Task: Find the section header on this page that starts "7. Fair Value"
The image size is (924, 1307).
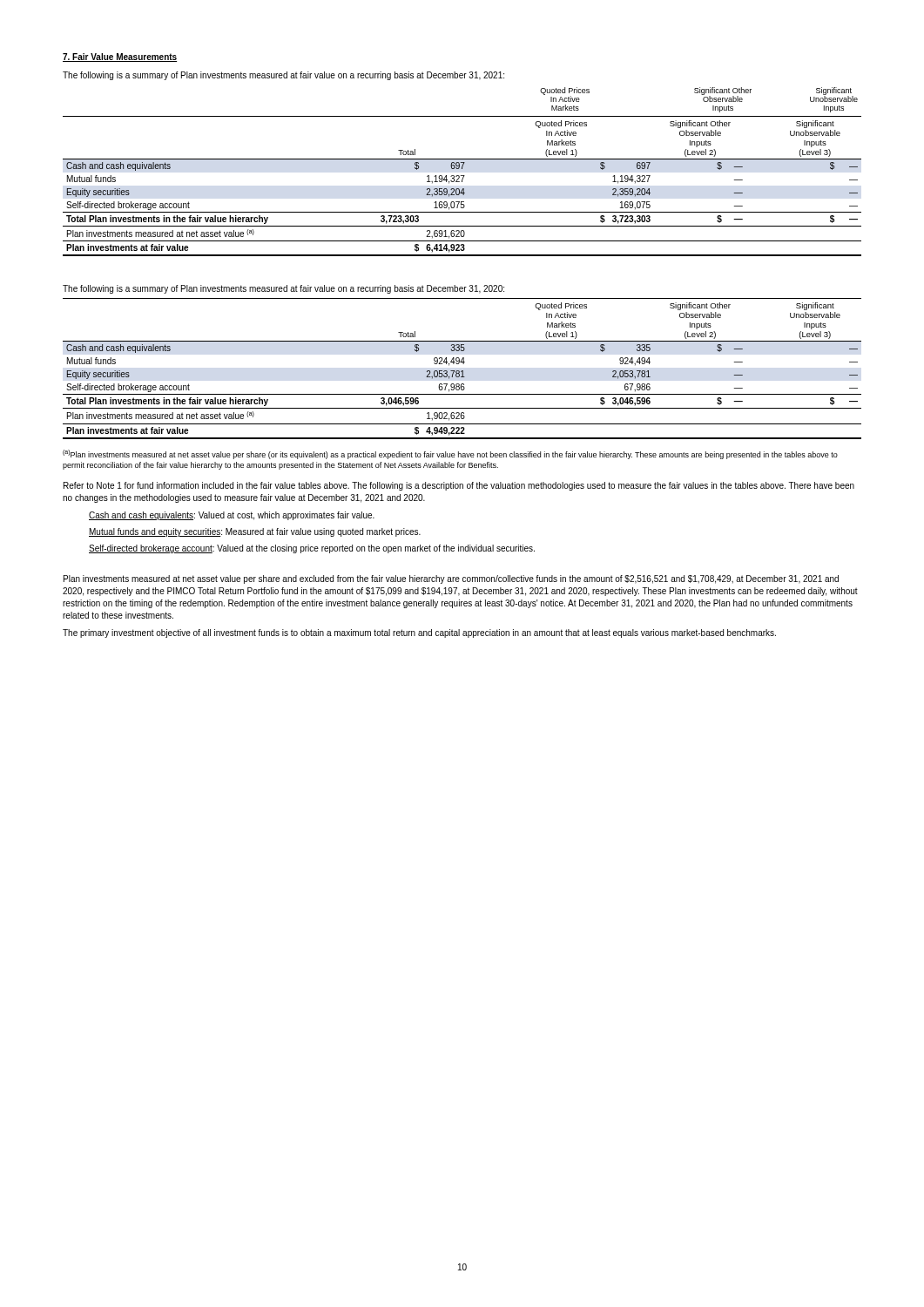Action: (120, 57)
